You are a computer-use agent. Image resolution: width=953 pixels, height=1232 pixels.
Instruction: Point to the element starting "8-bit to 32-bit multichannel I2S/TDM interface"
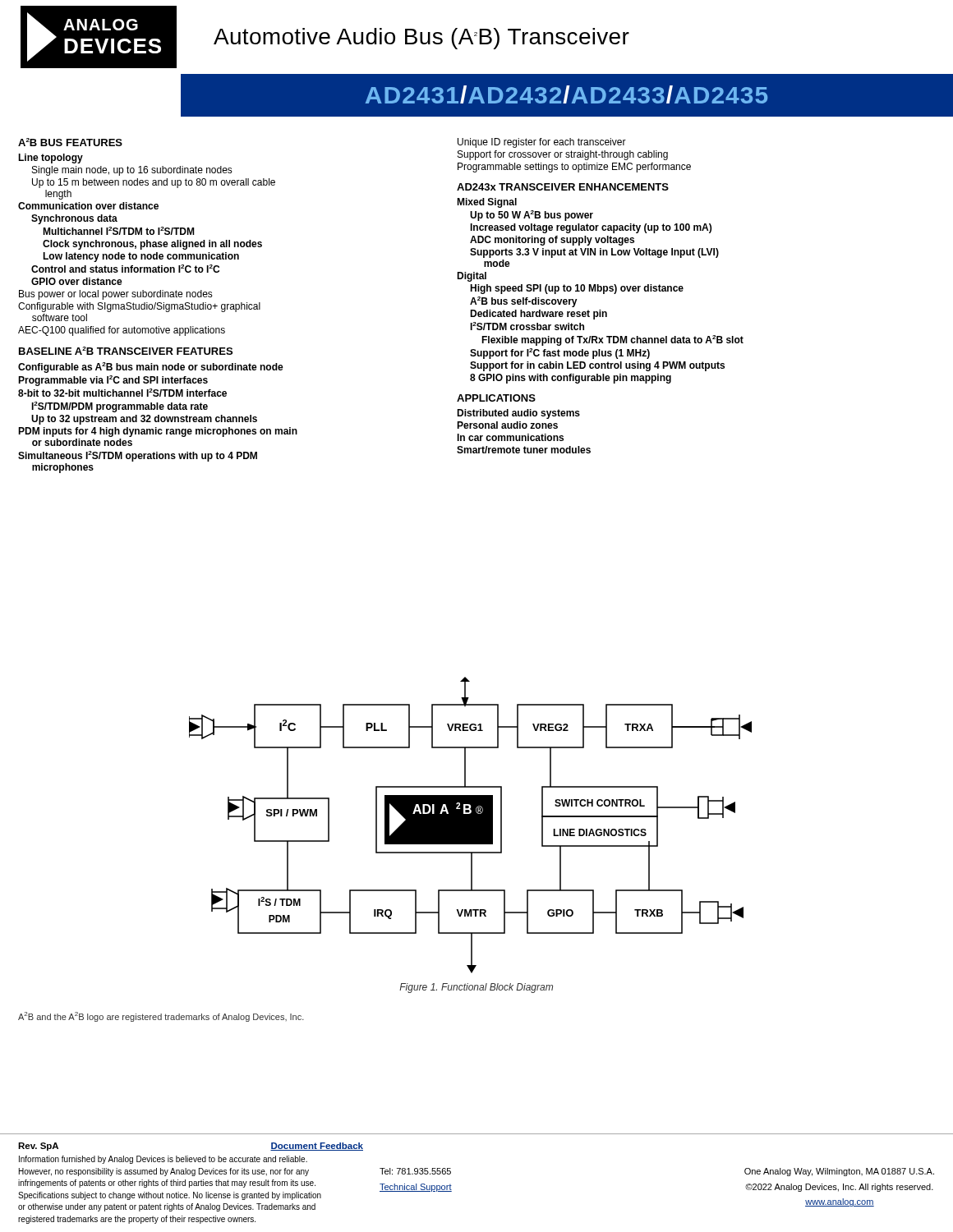(x=123, y=393)
